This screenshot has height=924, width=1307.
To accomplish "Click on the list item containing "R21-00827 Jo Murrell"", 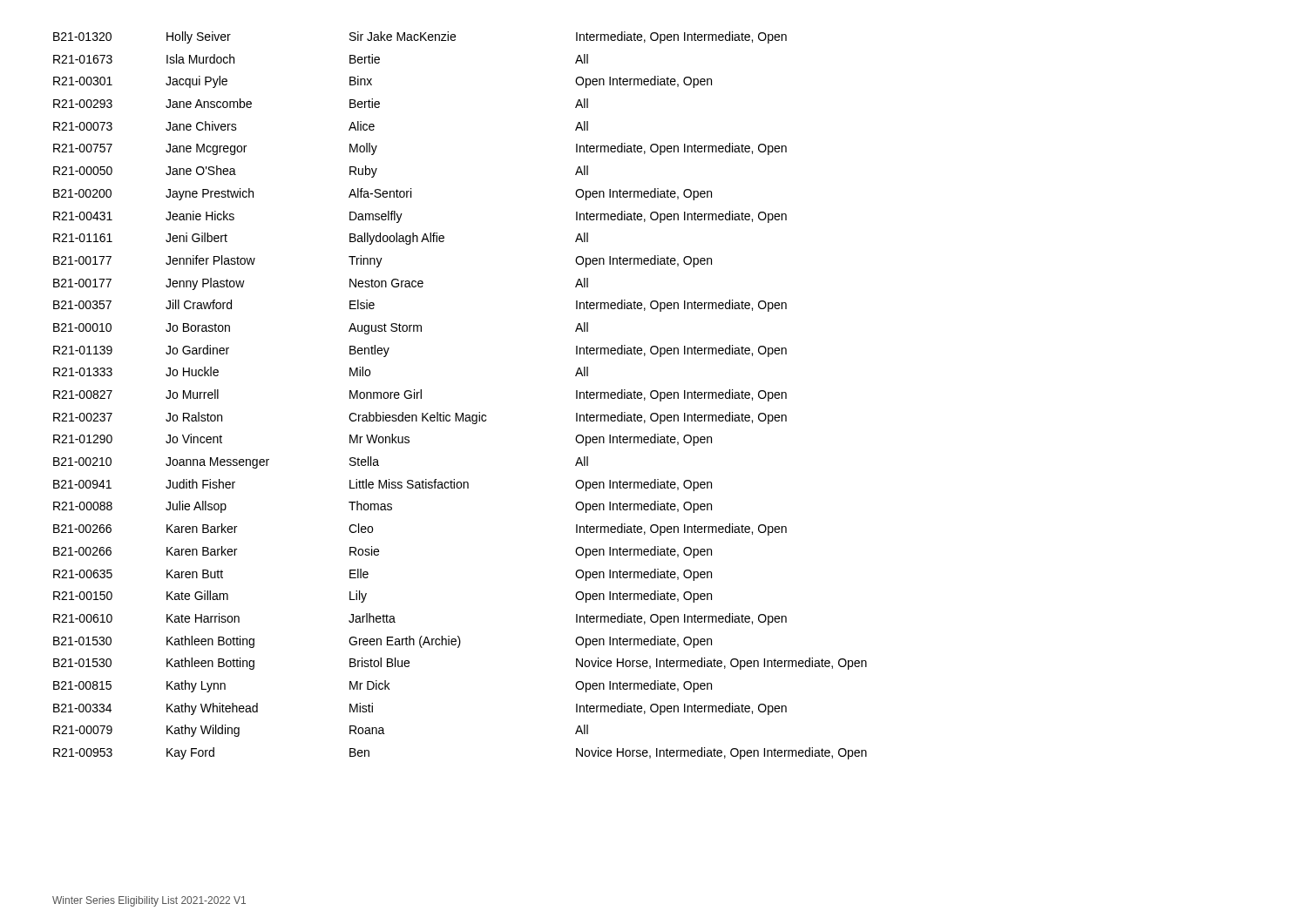I will [x=654, y=395].
